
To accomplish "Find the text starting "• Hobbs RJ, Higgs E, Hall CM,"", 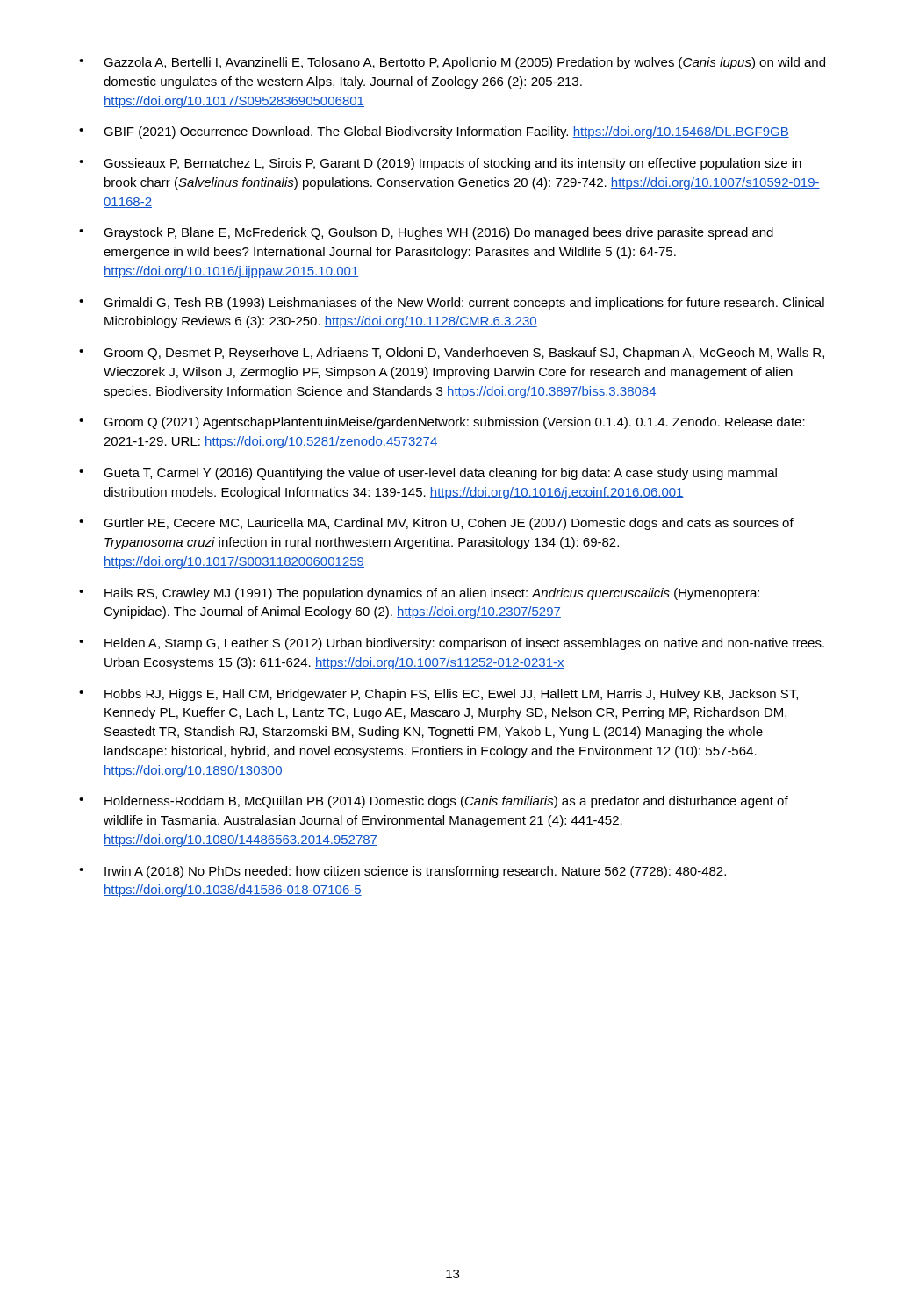I will click(x=452, y=732).
